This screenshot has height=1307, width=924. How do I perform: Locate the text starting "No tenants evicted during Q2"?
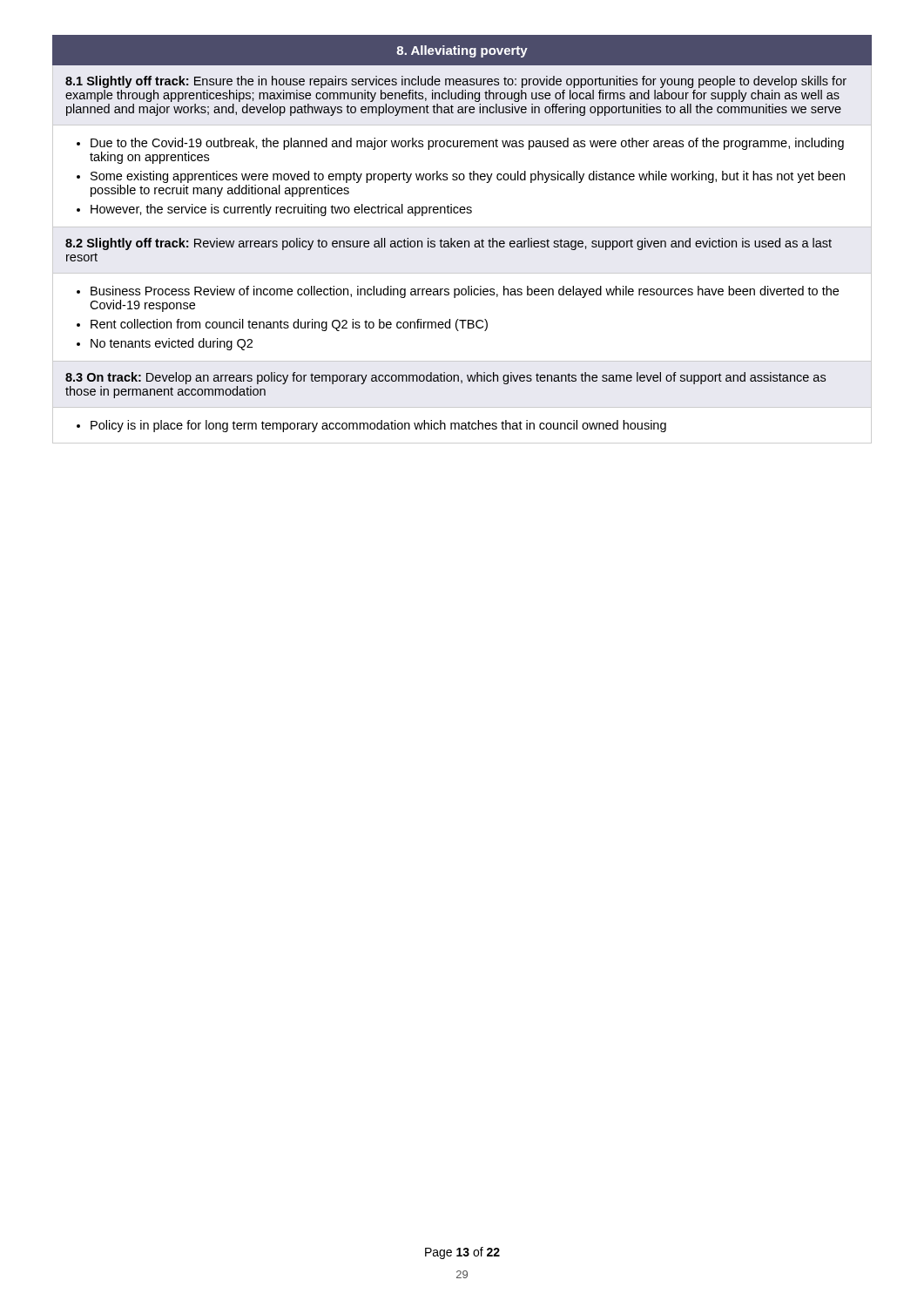click(171, 343)
